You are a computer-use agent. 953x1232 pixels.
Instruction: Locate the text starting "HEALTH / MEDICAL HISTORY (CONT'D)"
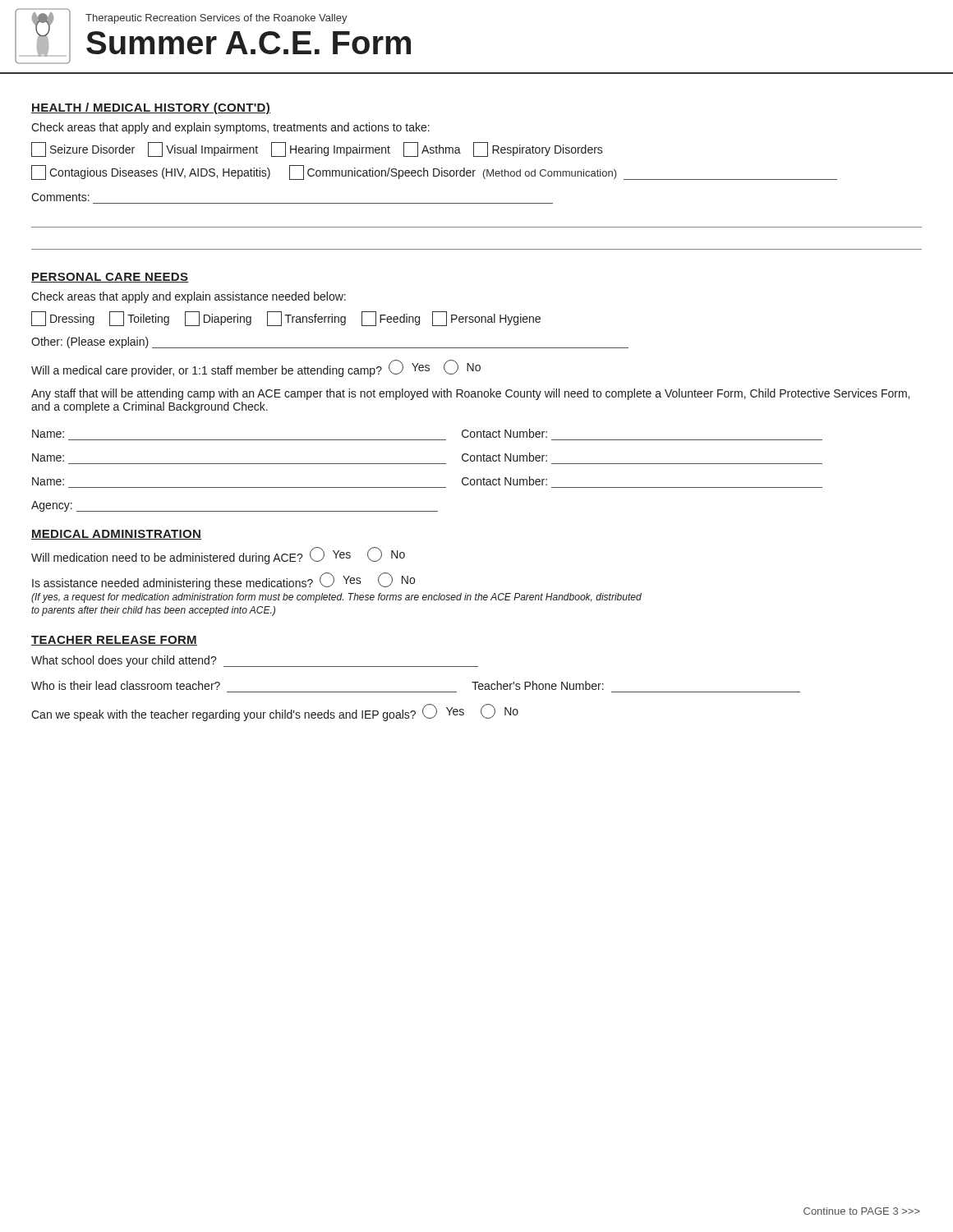click(151, 107)
